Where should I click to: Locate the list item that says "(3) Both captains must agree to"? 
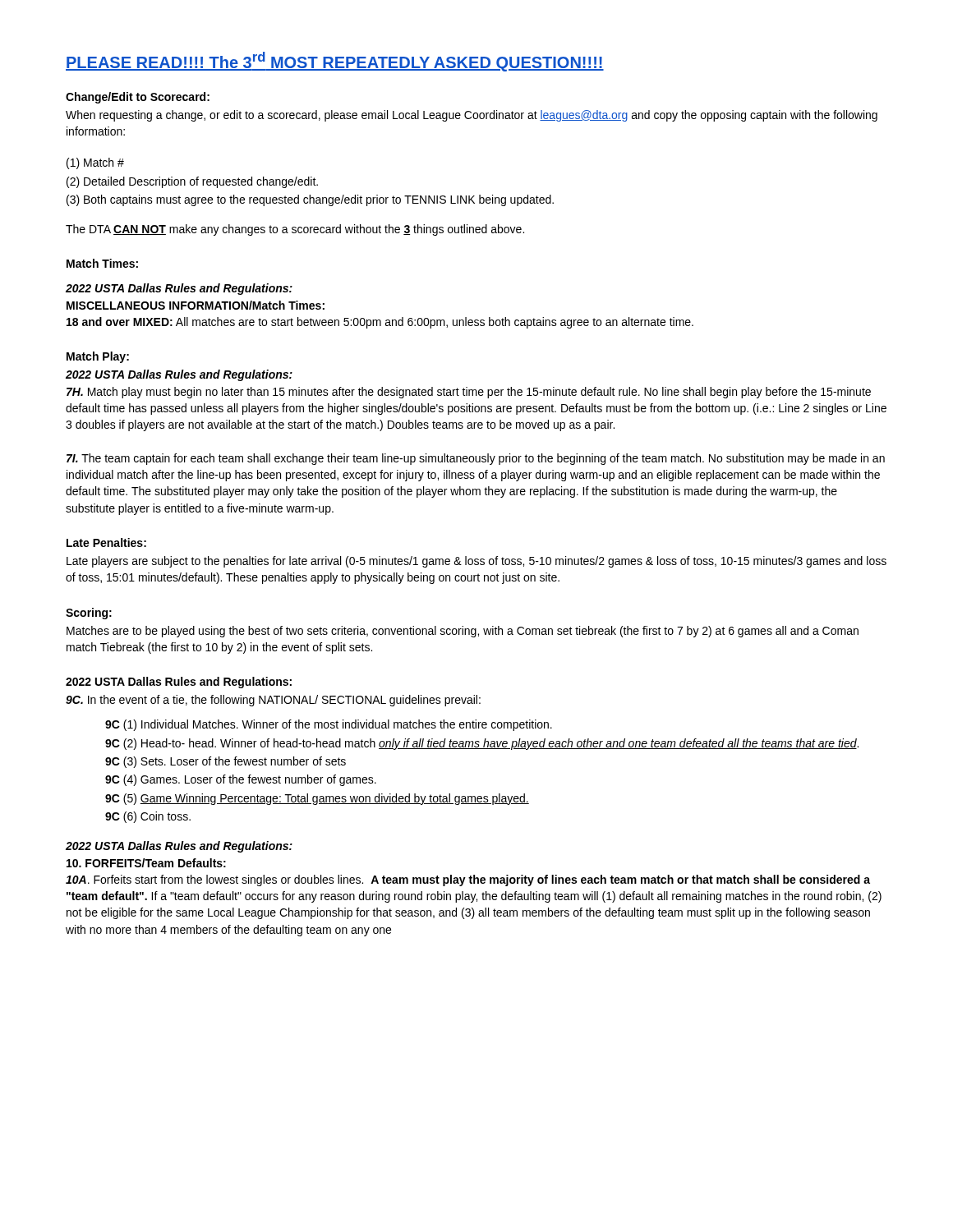[x=476, y=200]
